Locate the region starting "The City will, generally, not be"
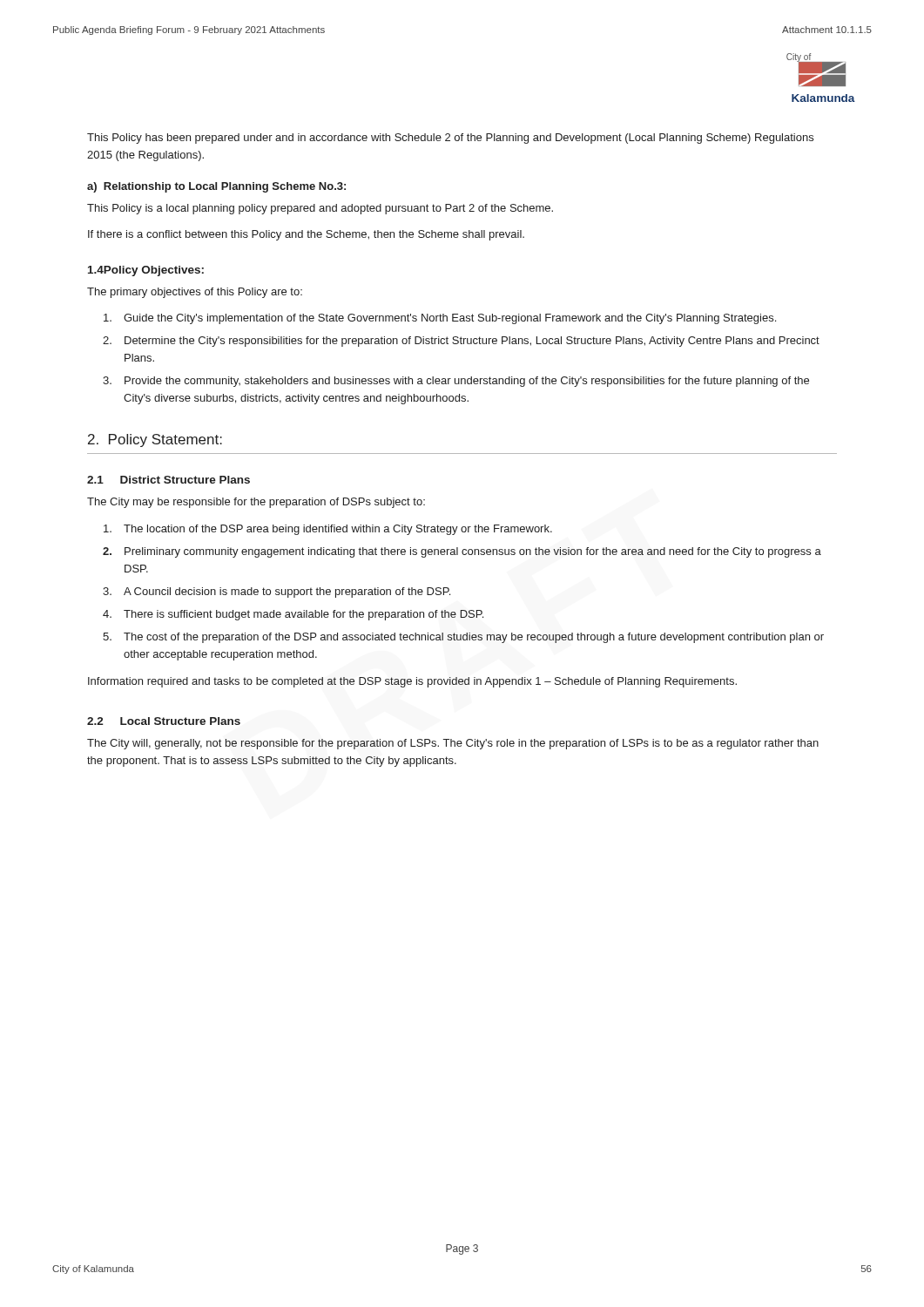Viewport: 924px width, 1307px height. [453, 751]
